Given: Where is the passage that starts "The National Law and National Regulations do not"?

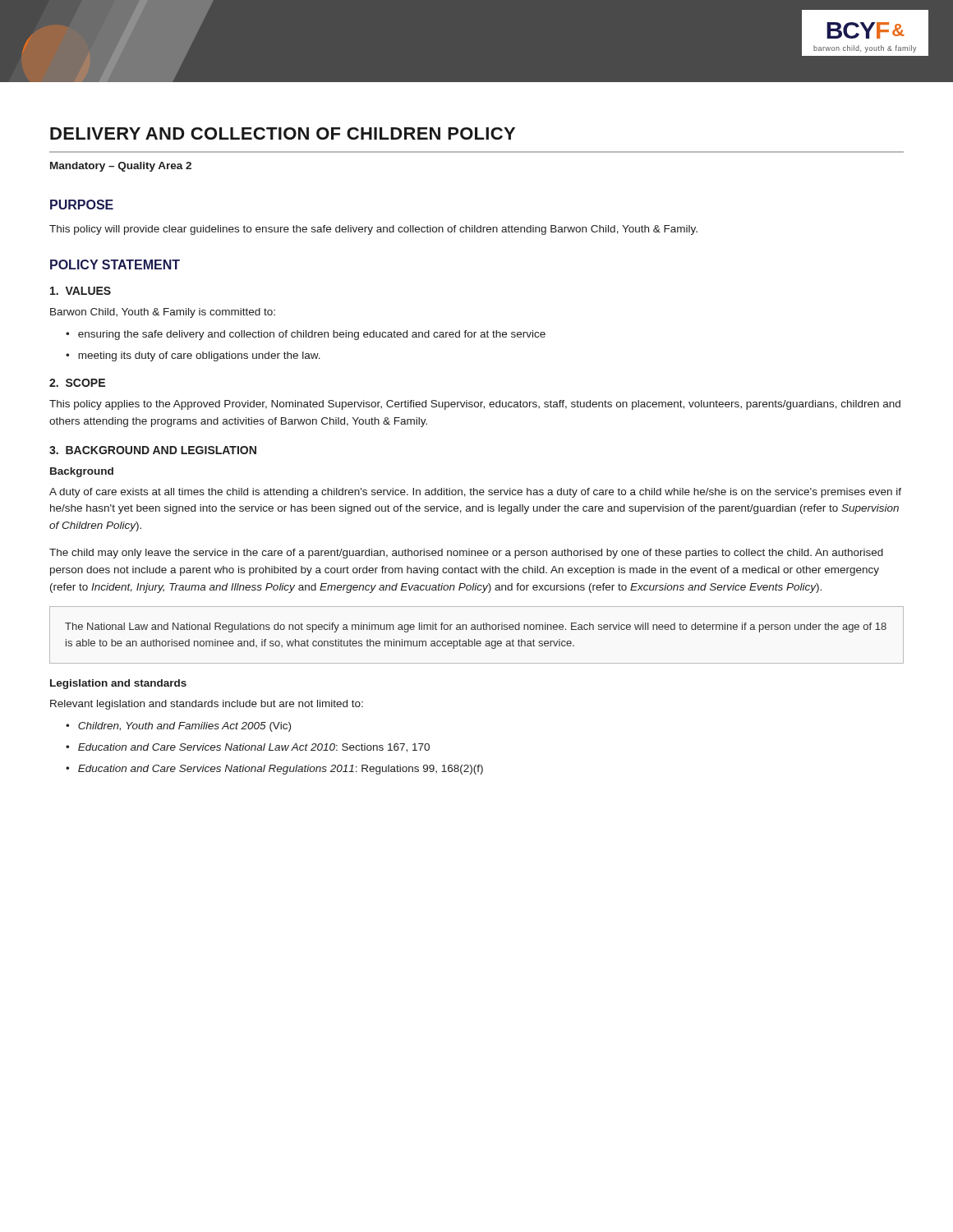Looking at the screenshot, I should coord(476,635).
